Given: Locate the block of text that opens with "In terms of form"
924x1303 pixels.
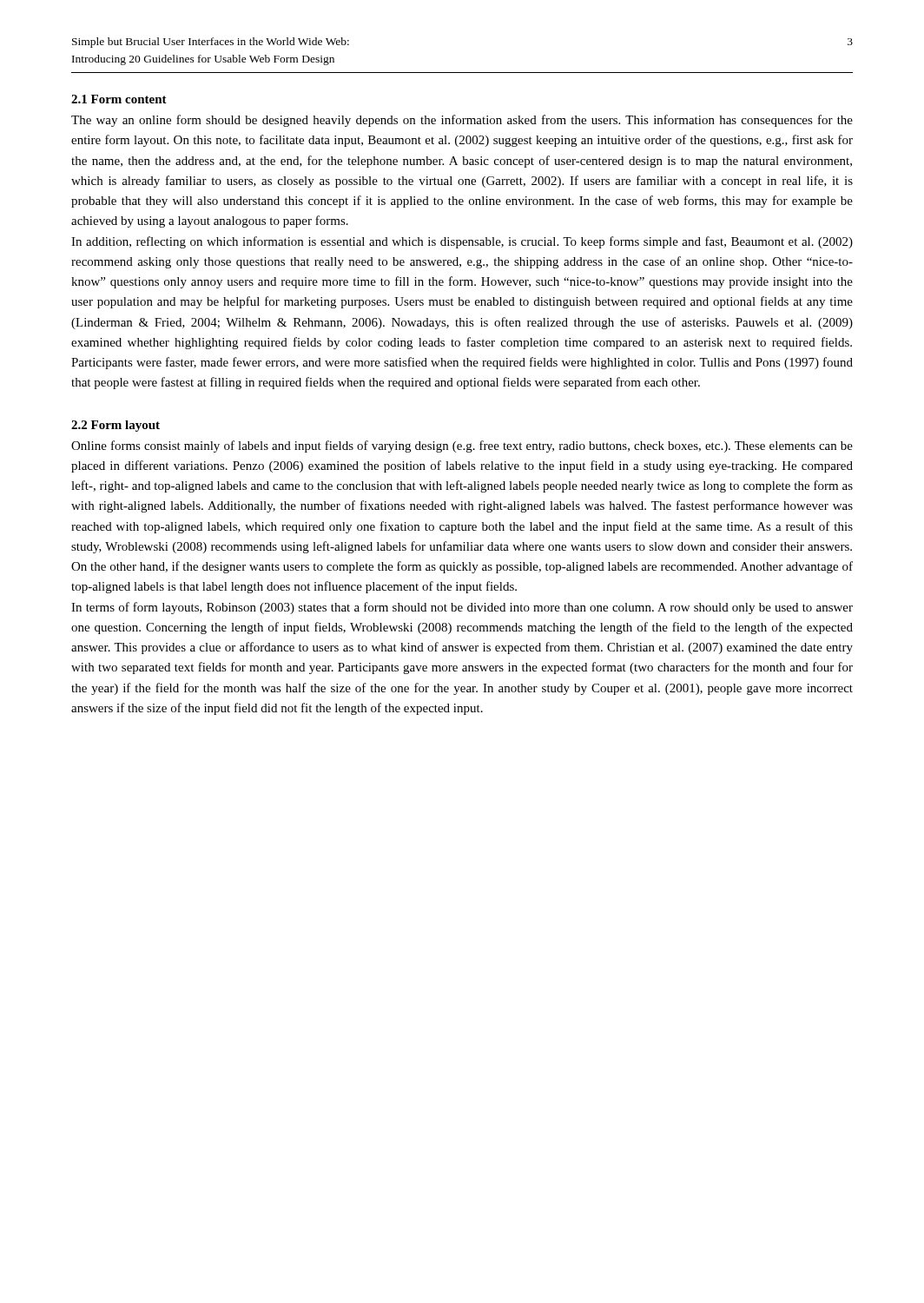Looking at the screenshot, I should (462, 657).
